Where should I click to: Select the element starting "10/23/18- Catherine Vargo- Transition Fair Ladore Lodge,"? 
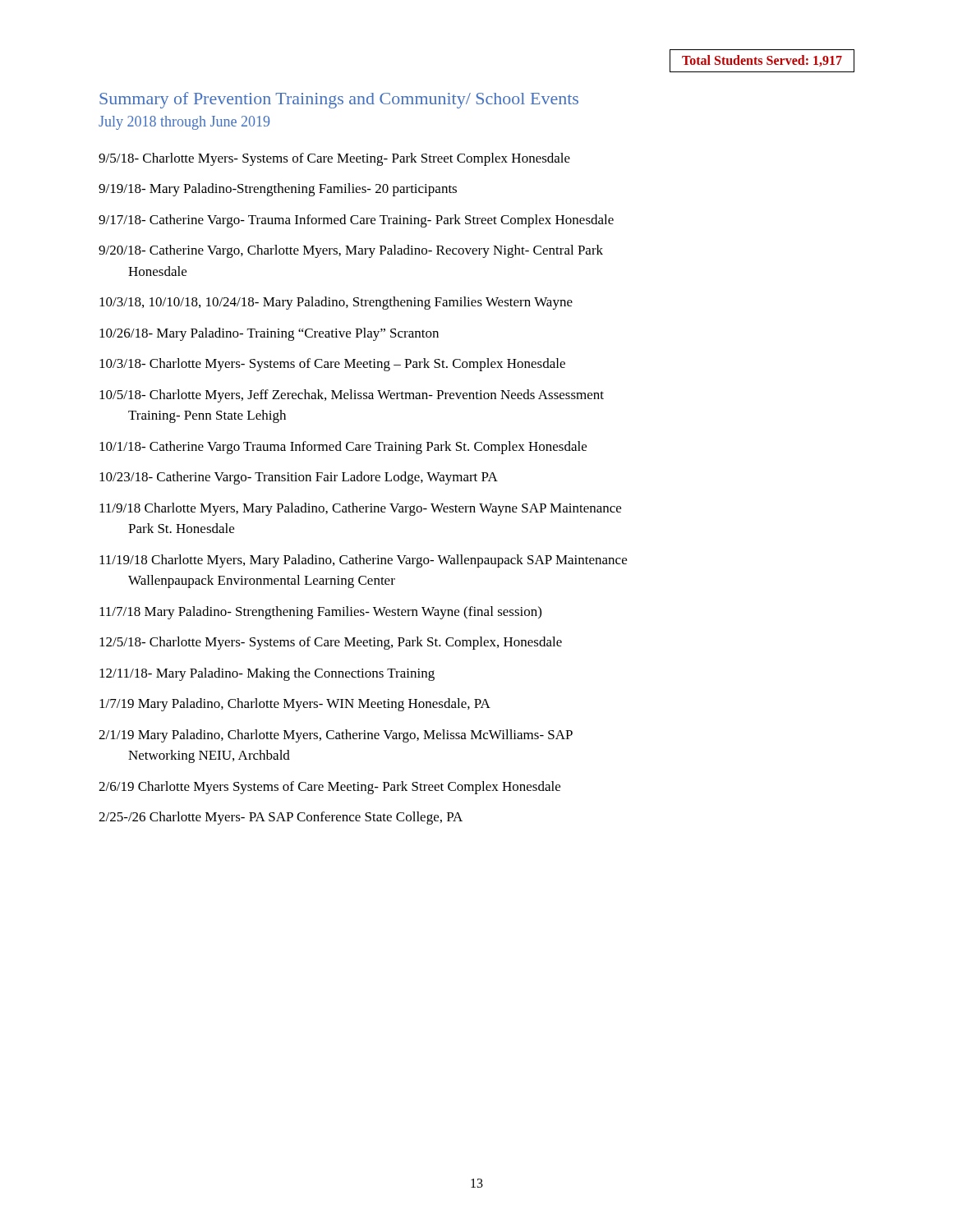coord(298,477)
